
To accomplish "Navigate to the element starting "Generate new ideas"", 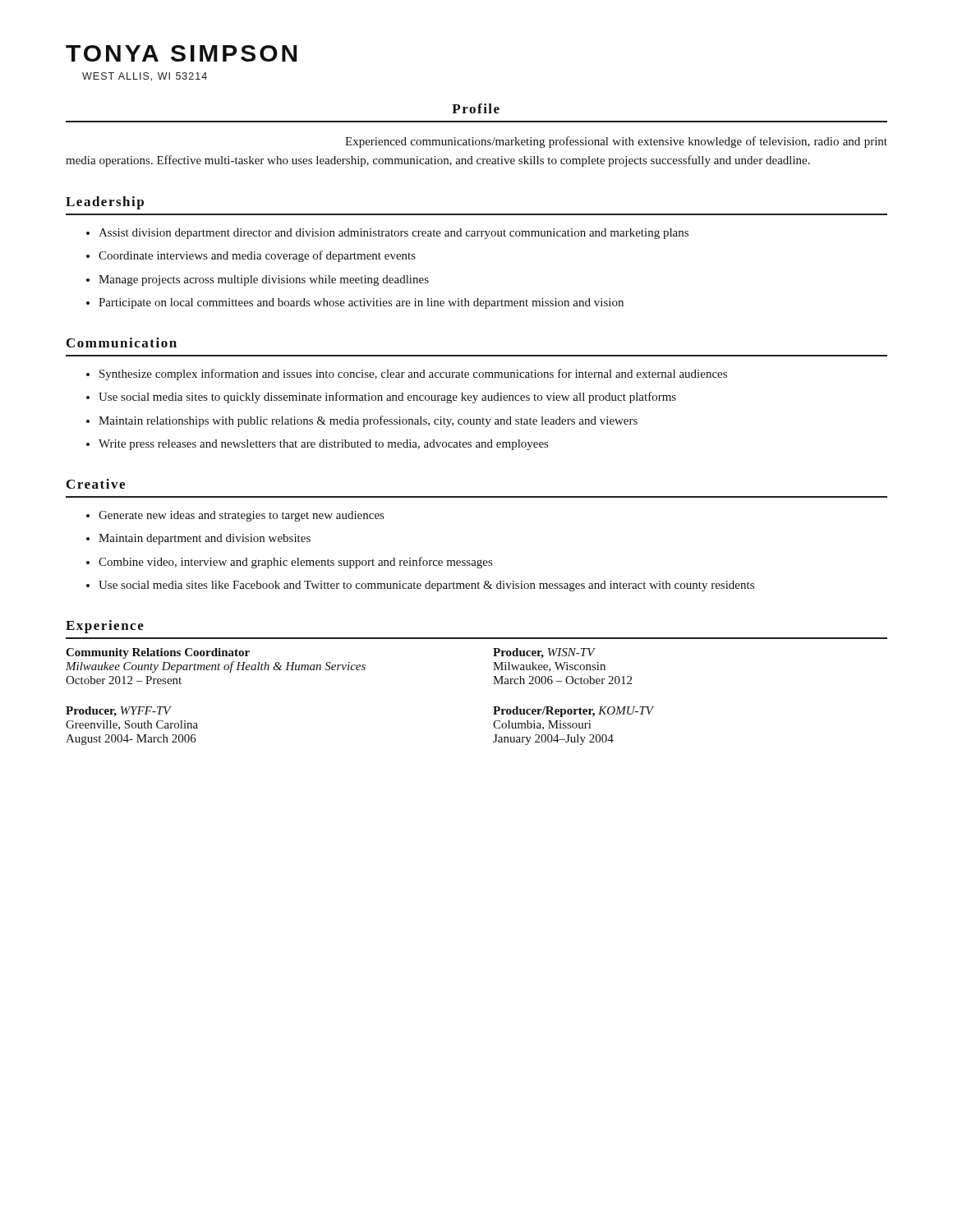I will (241, 516).
